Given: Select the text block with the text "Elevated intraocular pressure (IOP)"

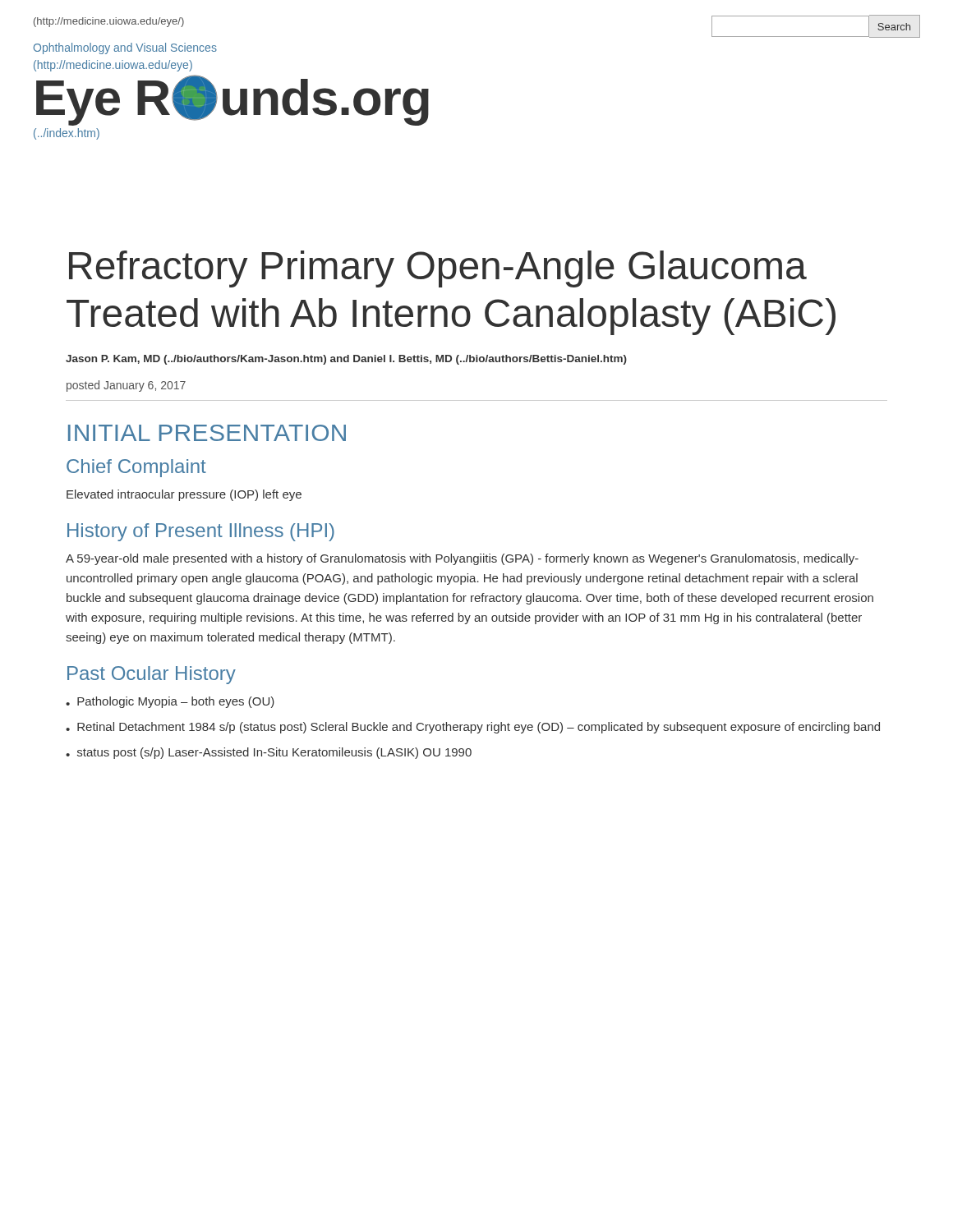Looking at the screenshot, I should coord(184,494).
